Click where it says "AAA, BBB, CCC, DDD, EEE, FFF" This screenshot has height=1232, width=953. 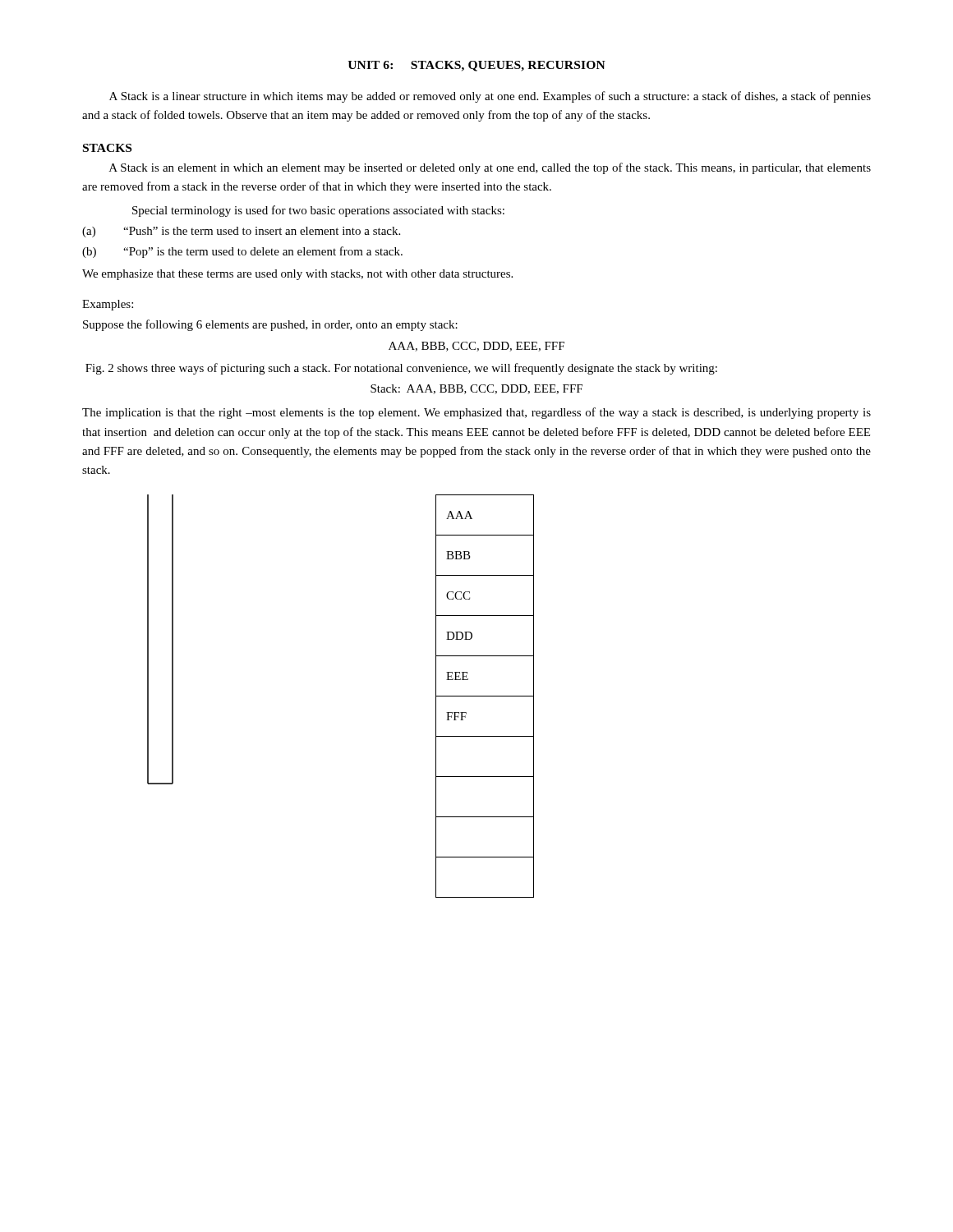[476, 345]
